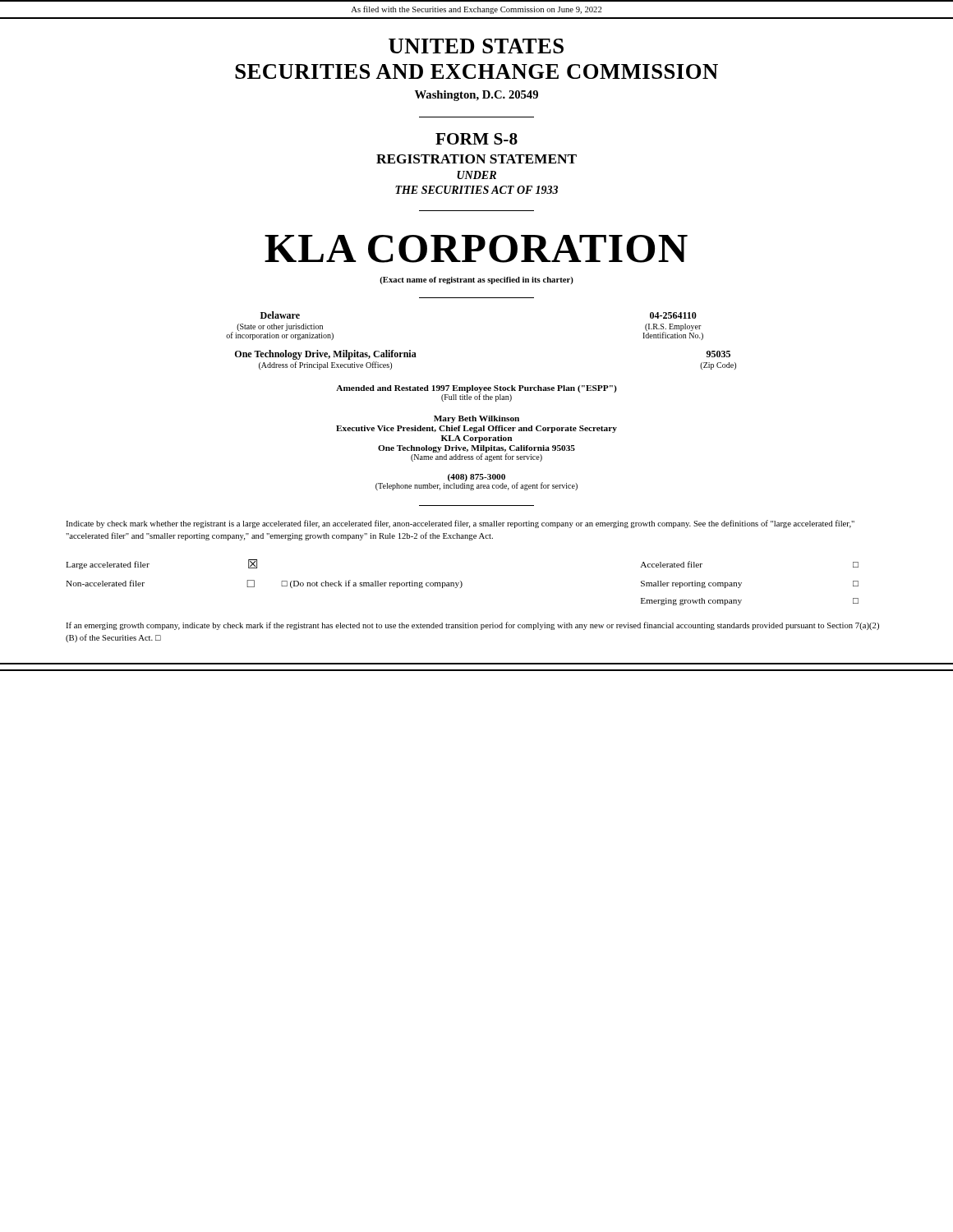Find the caption that says "(Exact name of registrant as specified in its"
This screenshot has height=1232, width=953.
click(x=476, y=280)
